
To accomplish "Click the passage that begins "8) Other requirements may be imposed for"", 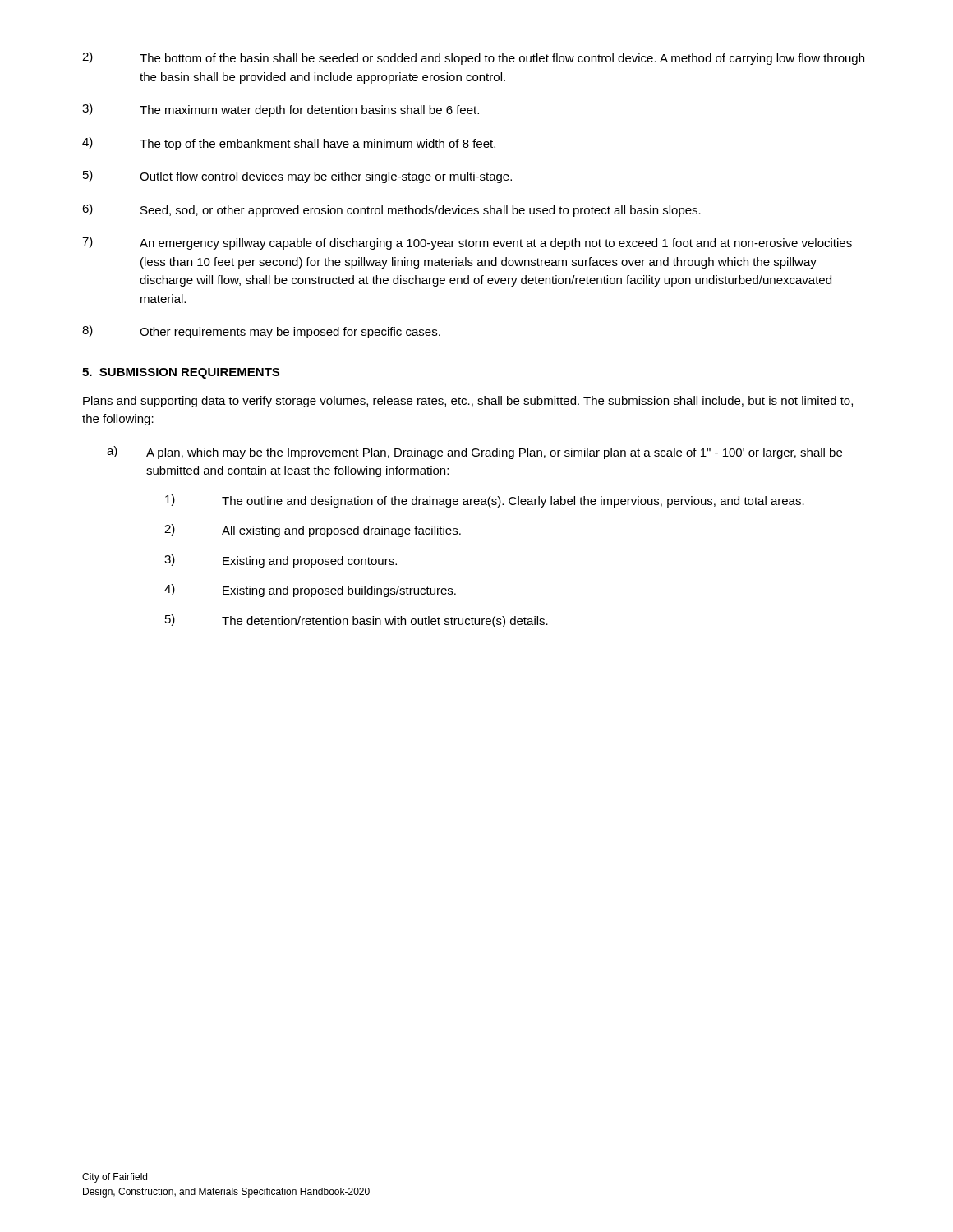I will [261, 332].
